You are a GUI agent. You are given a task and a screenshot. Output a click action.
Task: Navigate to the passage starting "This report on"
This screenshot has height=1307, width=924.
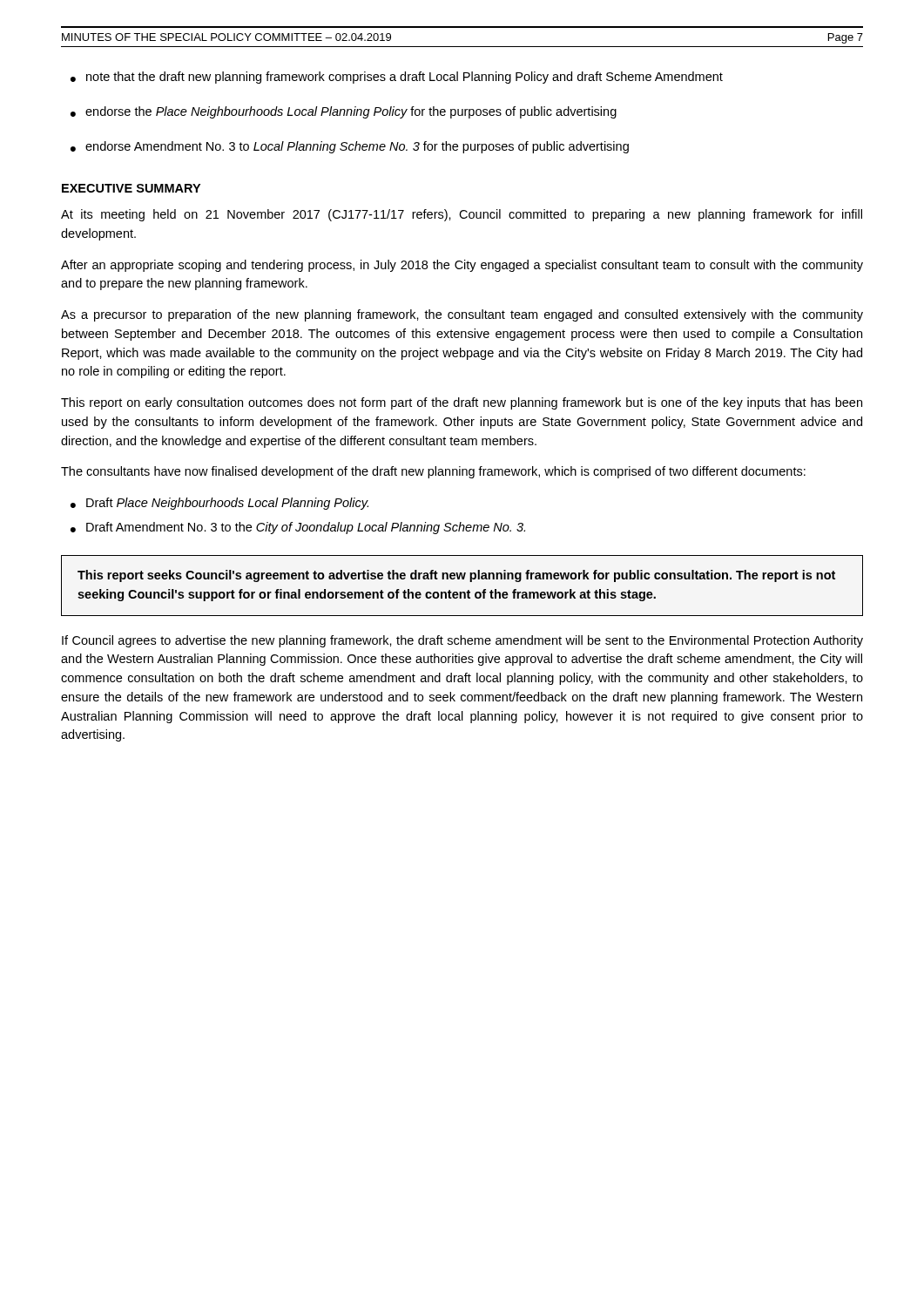click(x=462, y=422)
